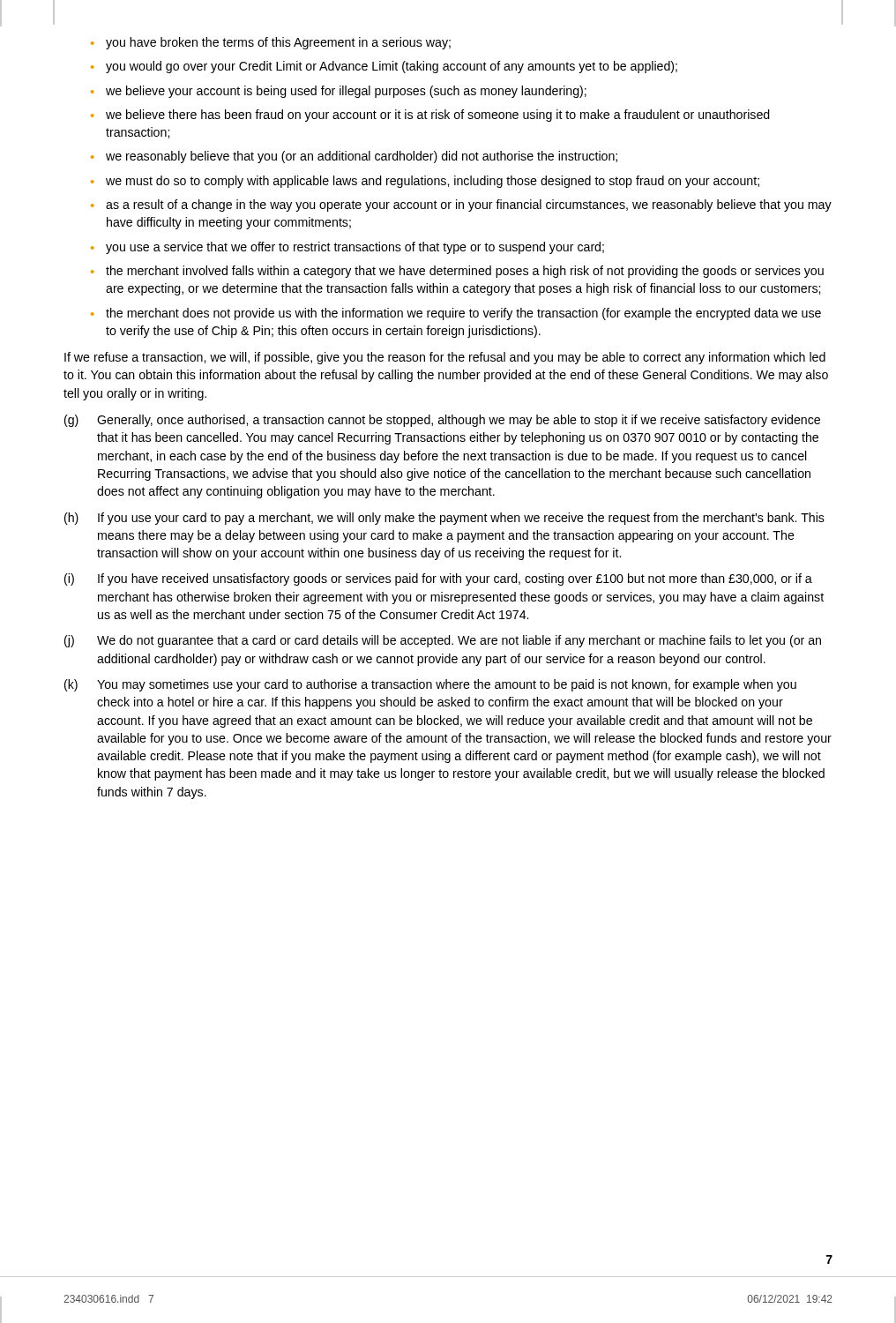896x1323 pixels.
Task: Click the passage that begins "(g) Generally, once authorised, a transaction cannot"
Action: click(x=448, y=456)
